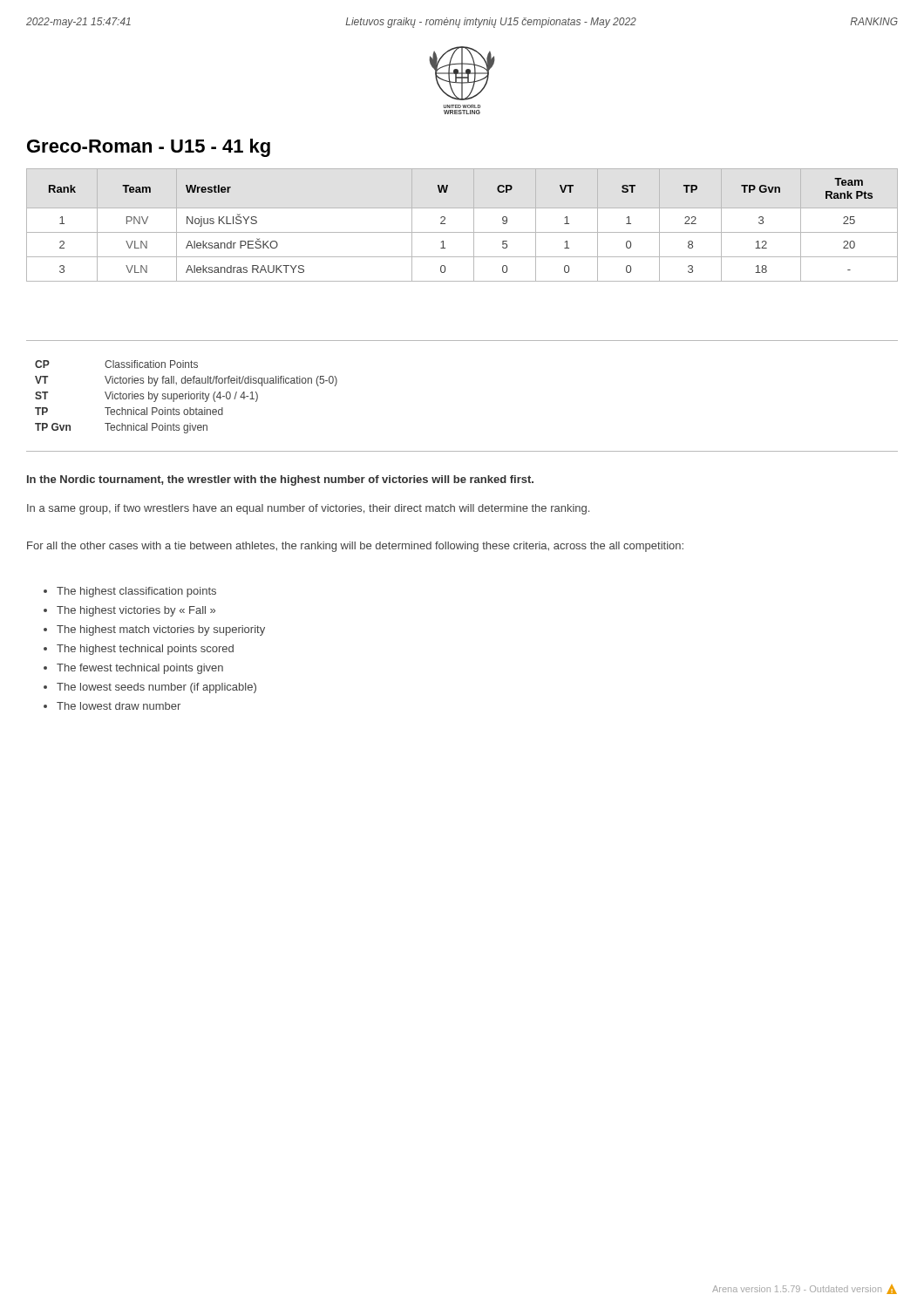
Task: Locate the logo
Action: (x=462, y=79)
